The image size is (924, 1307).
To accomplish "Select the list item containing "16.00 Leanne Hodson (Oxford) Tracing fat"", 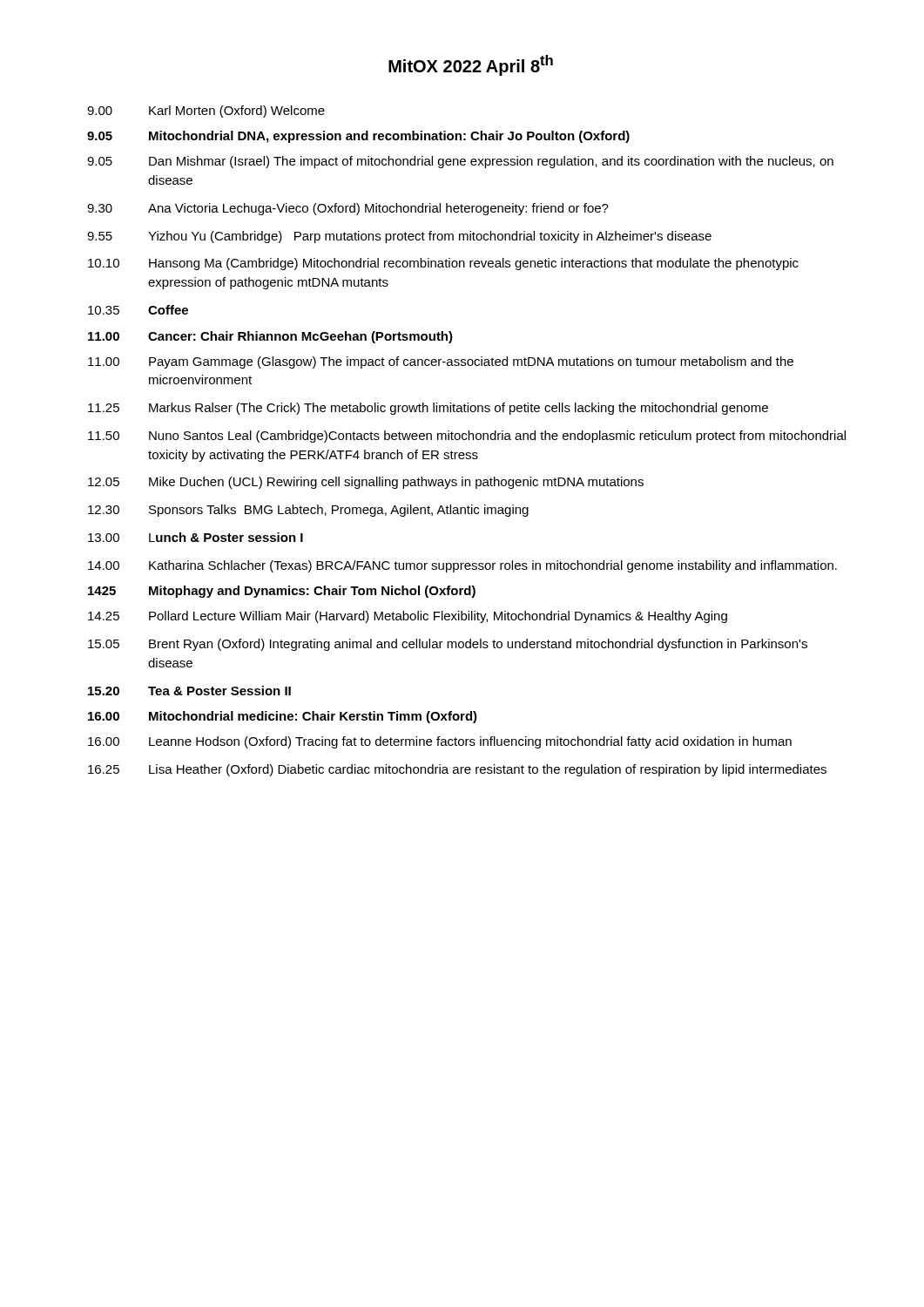I will point(471,742).
